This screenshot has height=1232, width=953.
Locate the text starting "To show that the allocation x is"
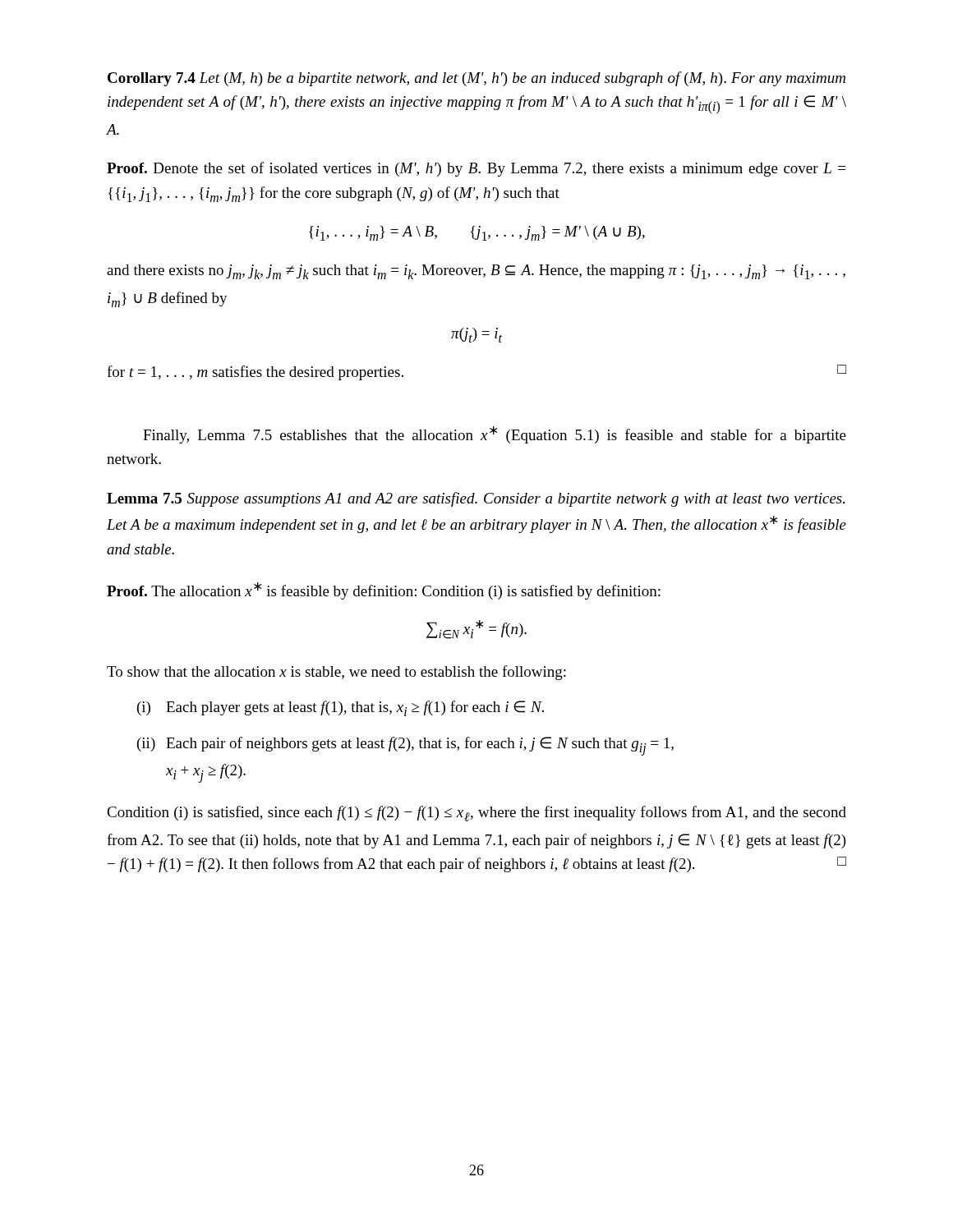476,672
